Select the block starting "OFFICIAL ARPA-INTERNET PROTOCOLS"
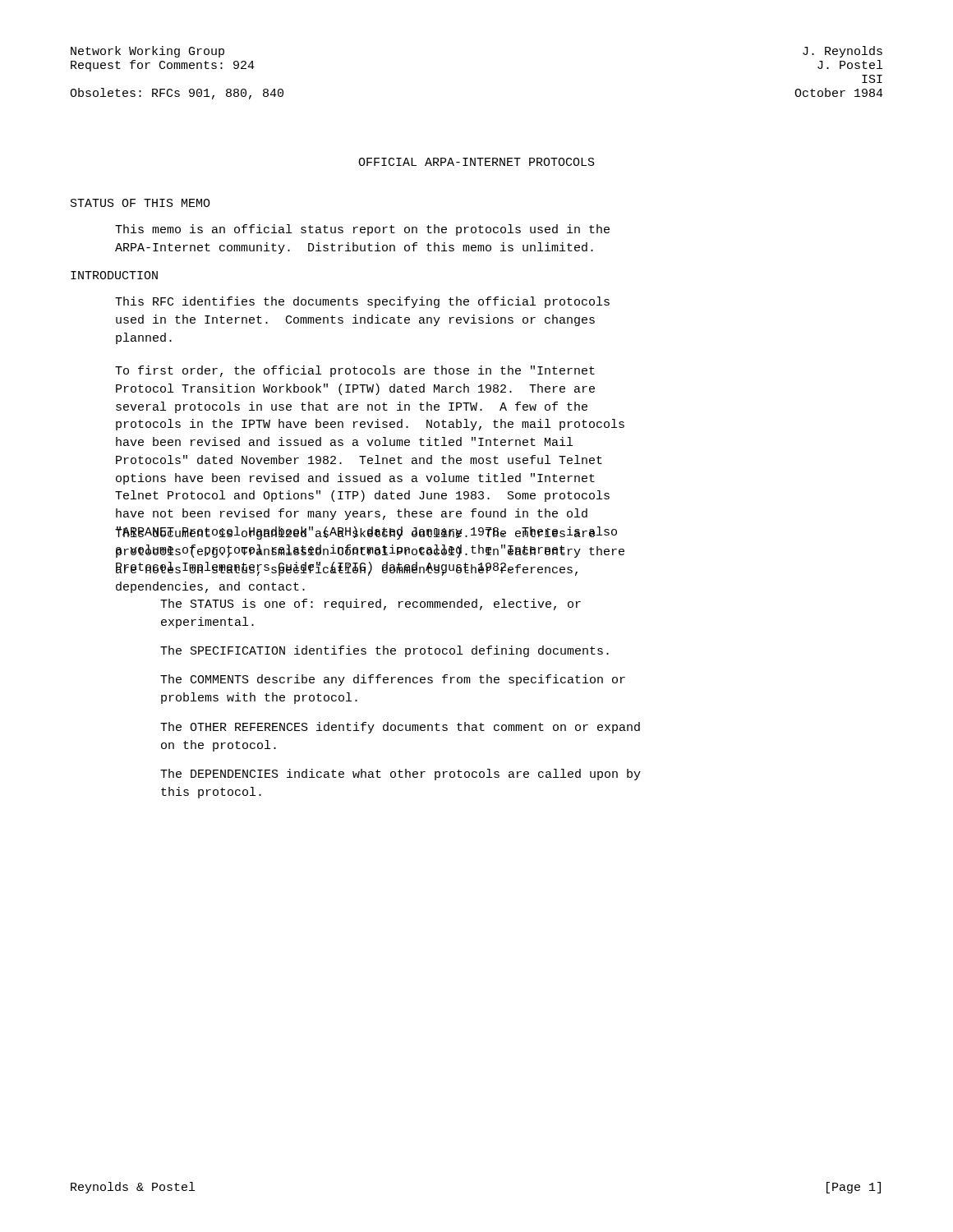Viewport: 953px width, 1232px height. pyautogui.click(x=476, y=163)
